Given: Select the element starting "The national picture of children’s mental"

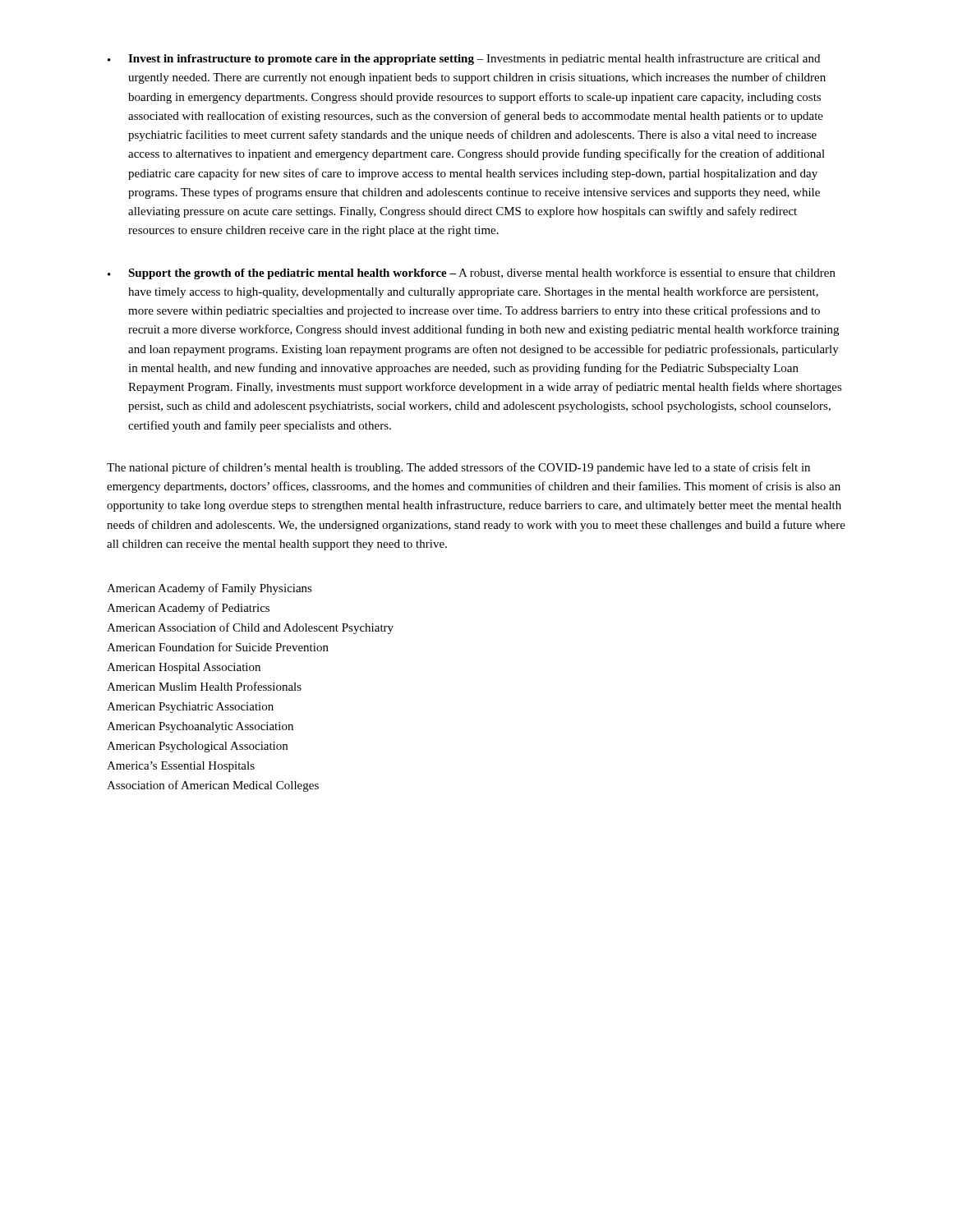Looking at the screenshot, I should [x=476, y=505].
